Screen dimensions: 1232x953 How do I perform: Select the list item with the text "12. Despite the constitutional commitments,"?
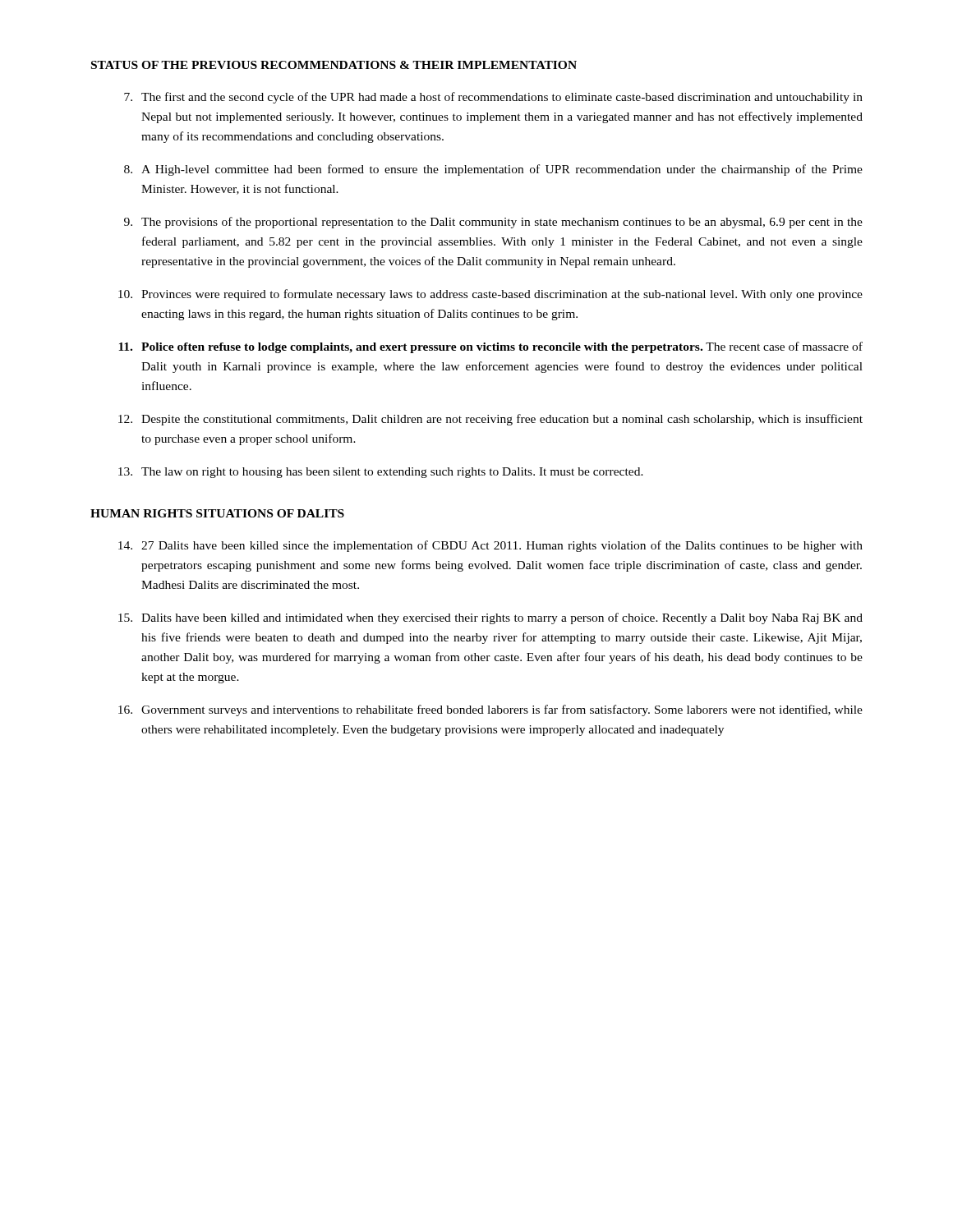(476, 429)
